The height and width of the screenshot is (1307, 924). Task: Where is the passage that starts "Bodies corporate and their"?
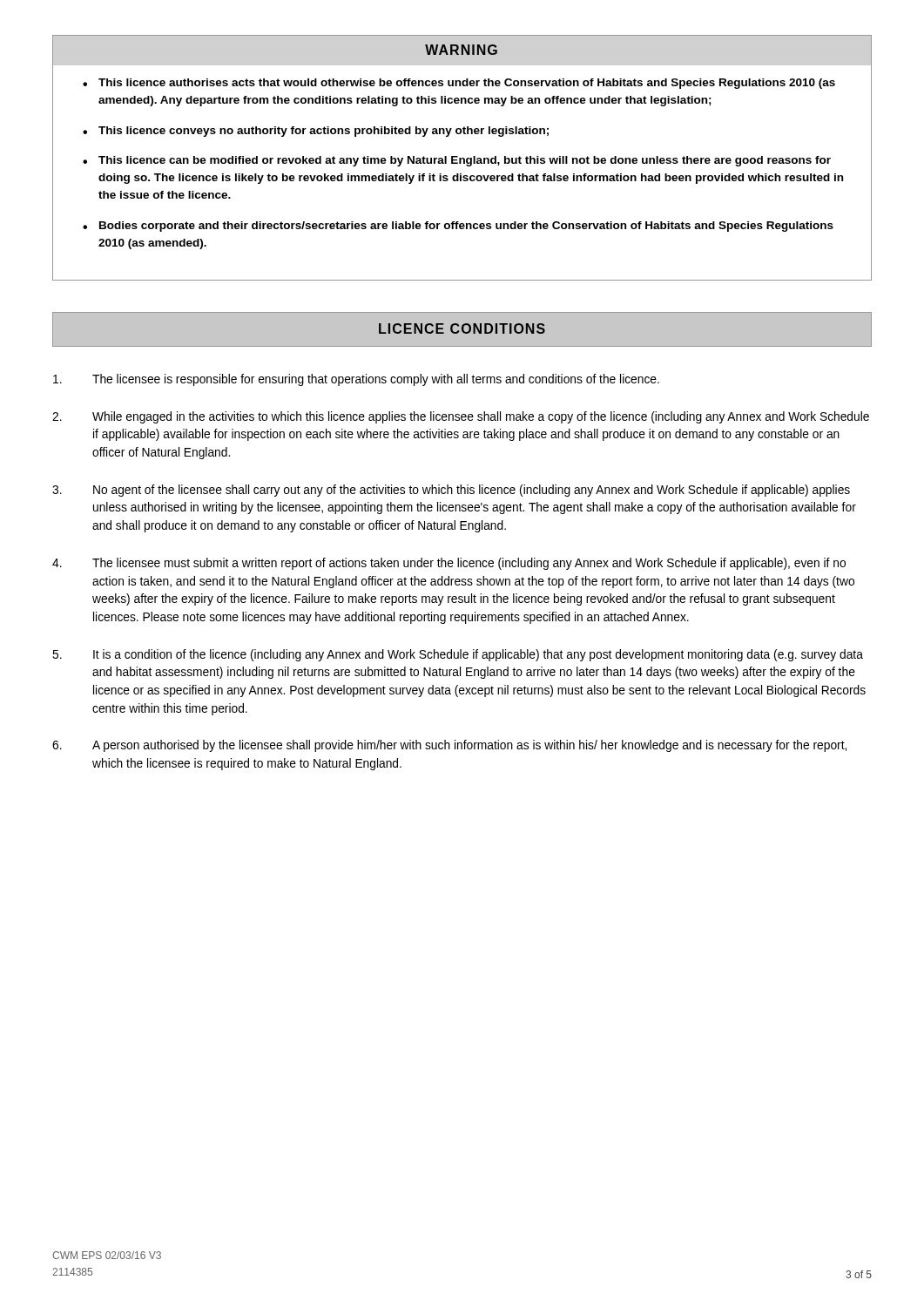click(466, 234)
